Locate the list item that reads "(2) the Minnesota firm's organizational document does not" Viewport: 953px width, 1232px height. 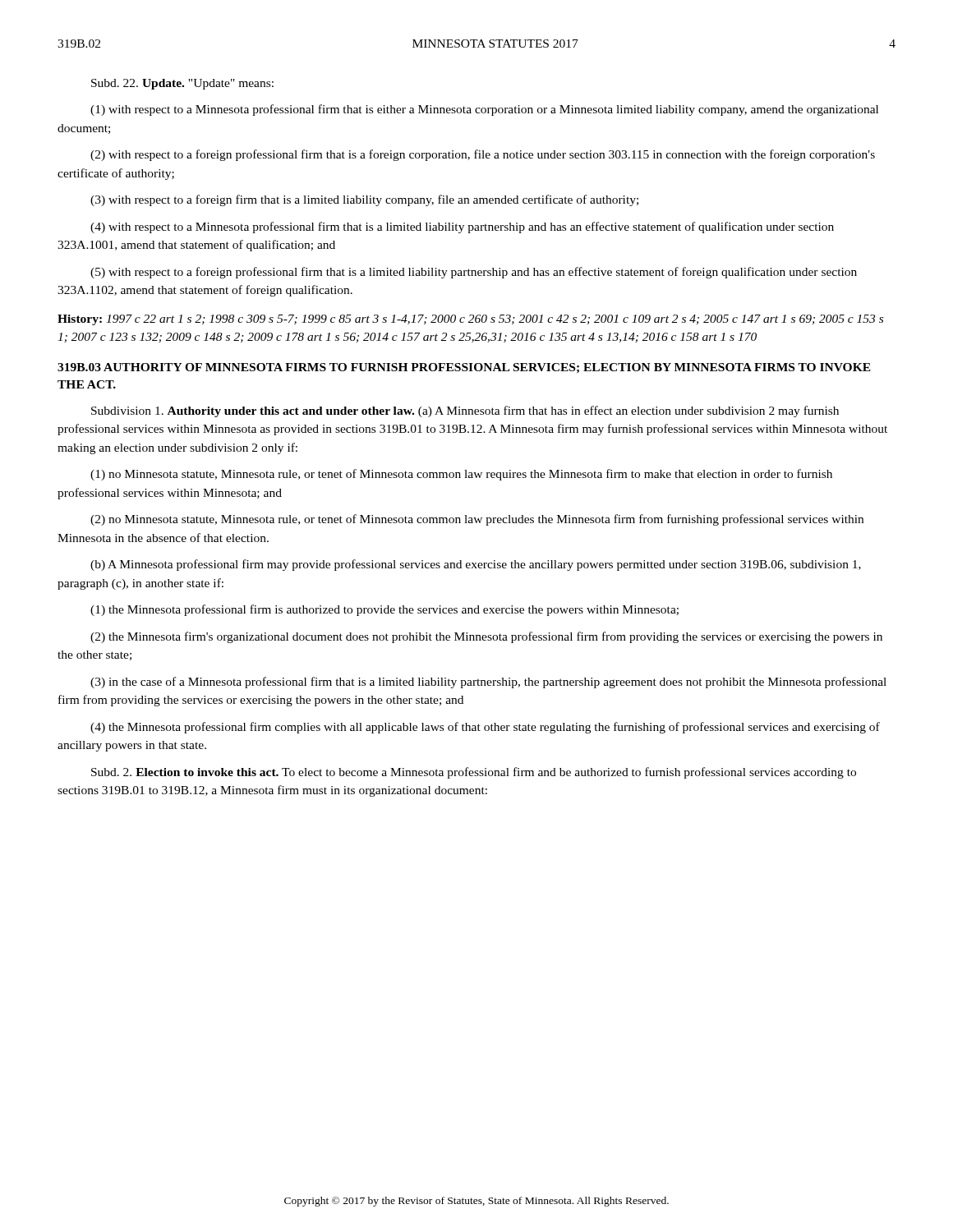[x=470, y=645]
